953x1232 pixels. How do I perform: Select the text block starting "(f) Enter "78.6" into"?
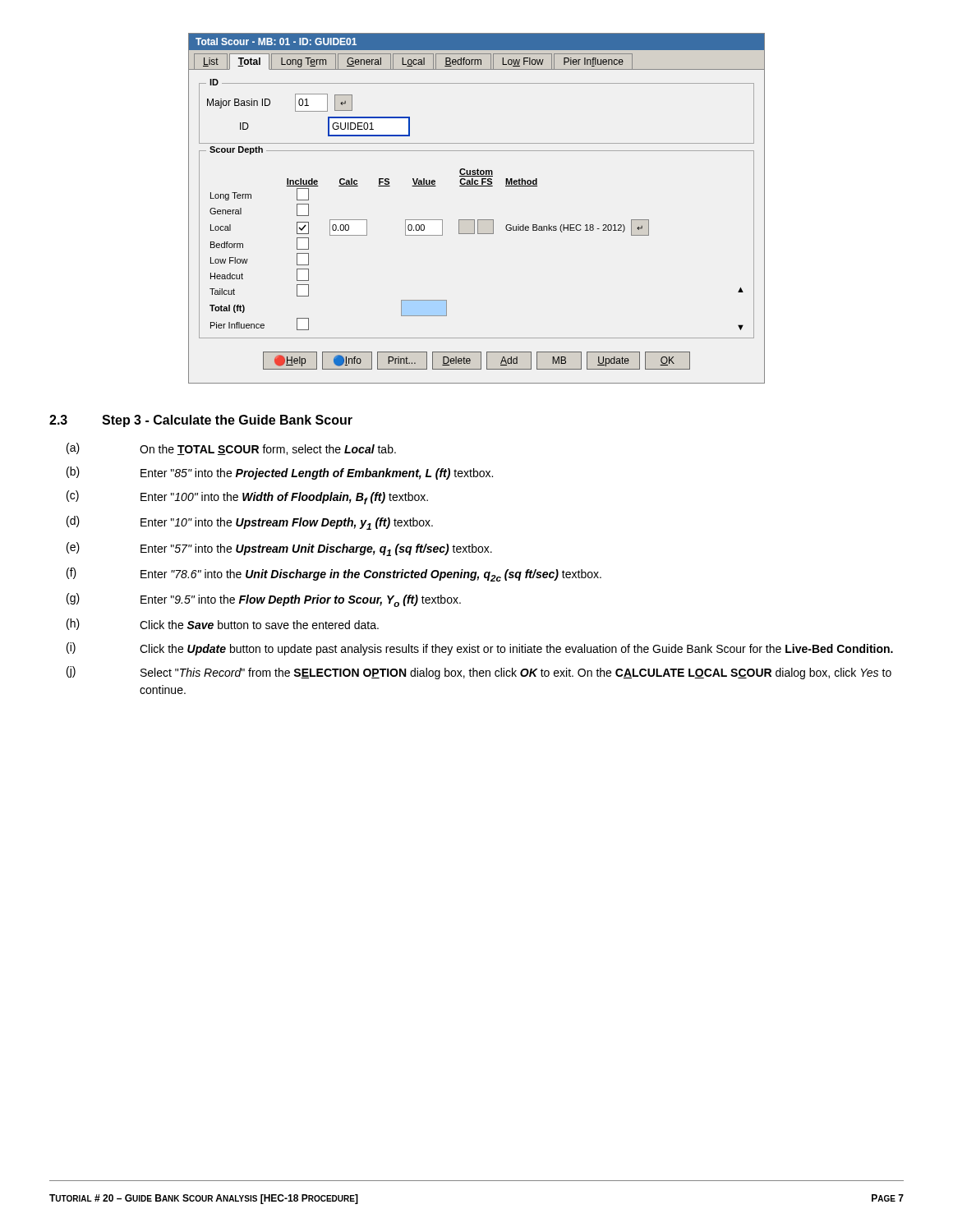(476, 575)
